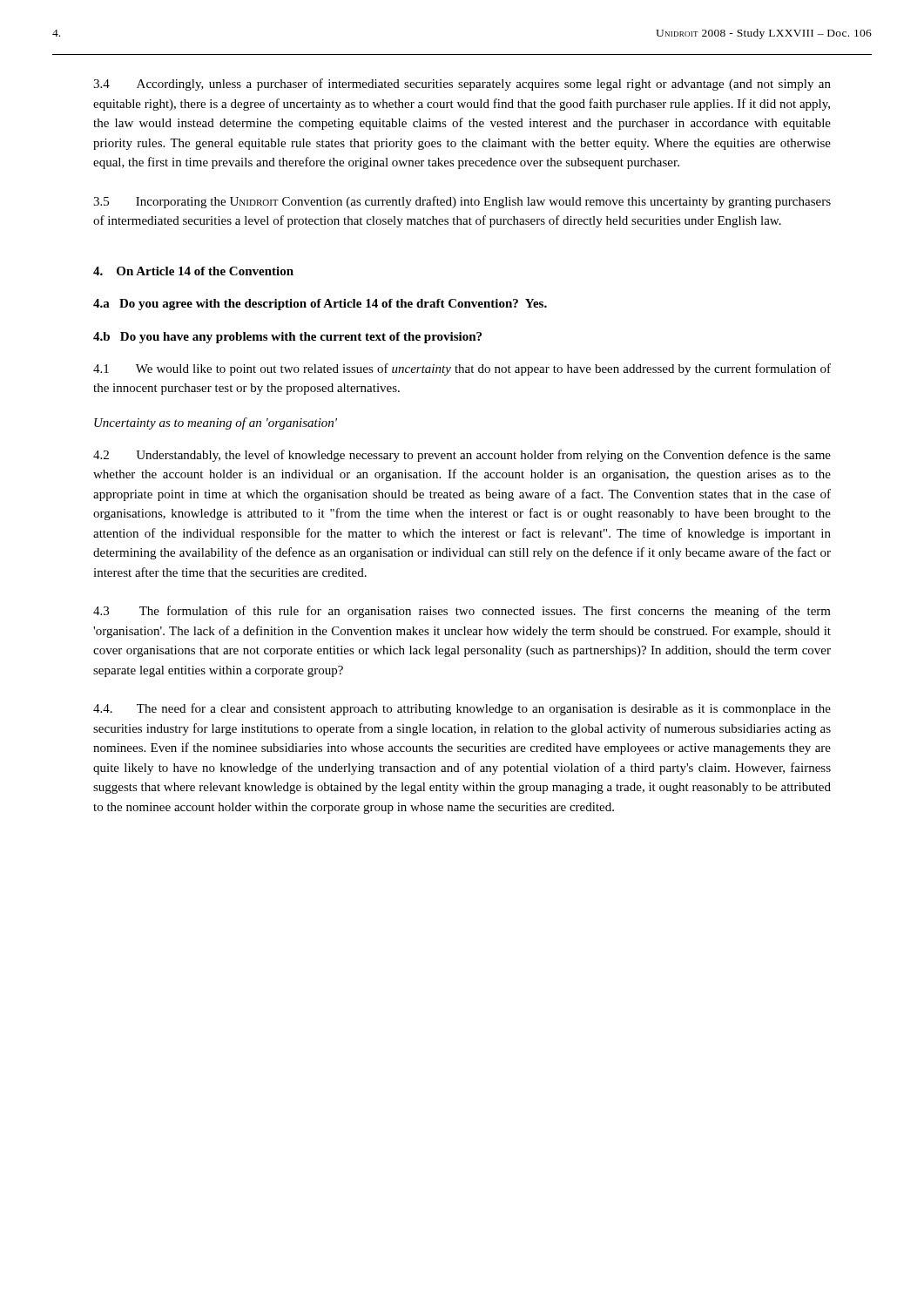Point to the text starting "5 Incorporating the Unidroit Convention (as currently"
924x1307 pixels.
[462, 209]
